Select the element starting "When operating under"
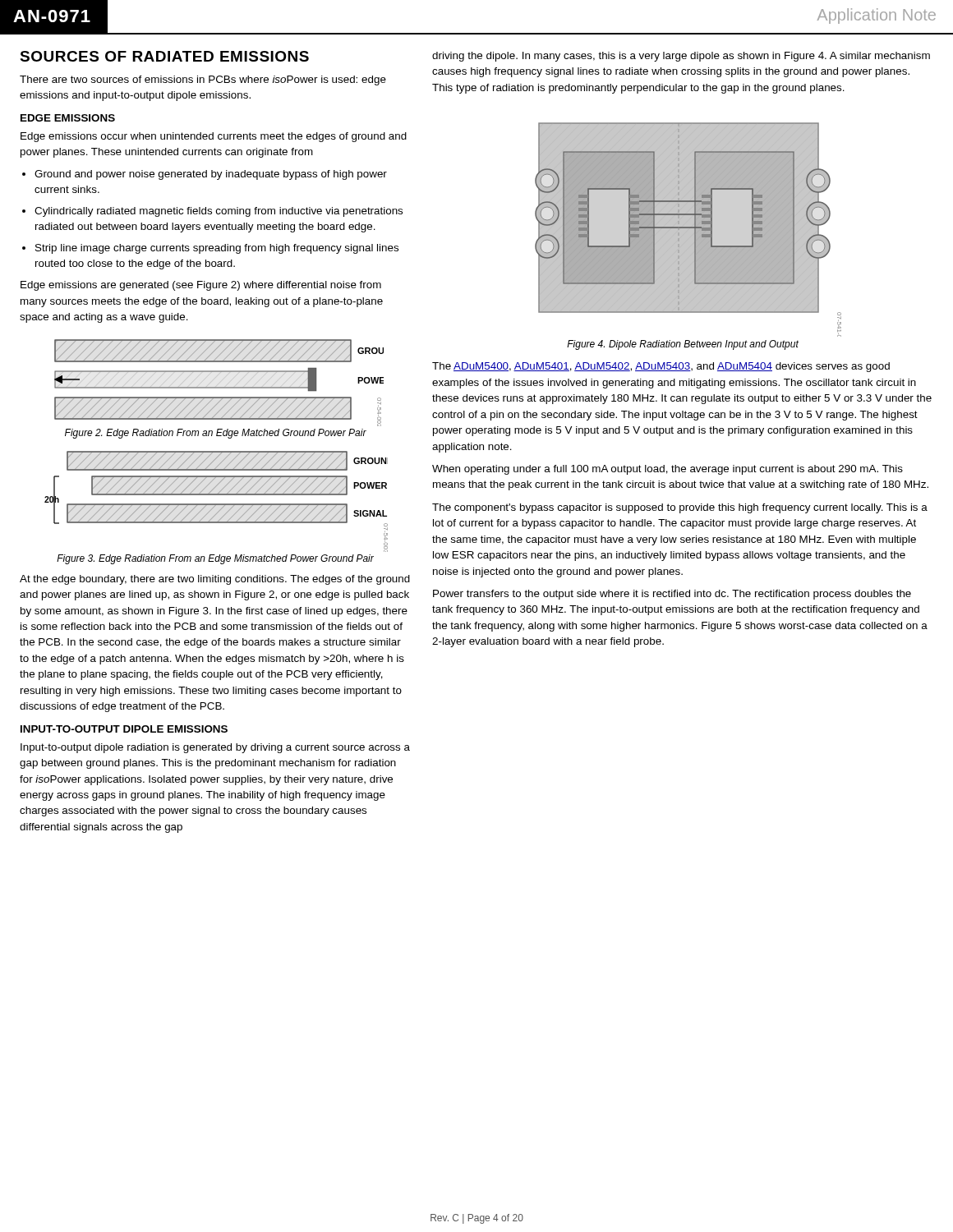The height and width of the screenshot is (1232, 953). click(681, 476)
